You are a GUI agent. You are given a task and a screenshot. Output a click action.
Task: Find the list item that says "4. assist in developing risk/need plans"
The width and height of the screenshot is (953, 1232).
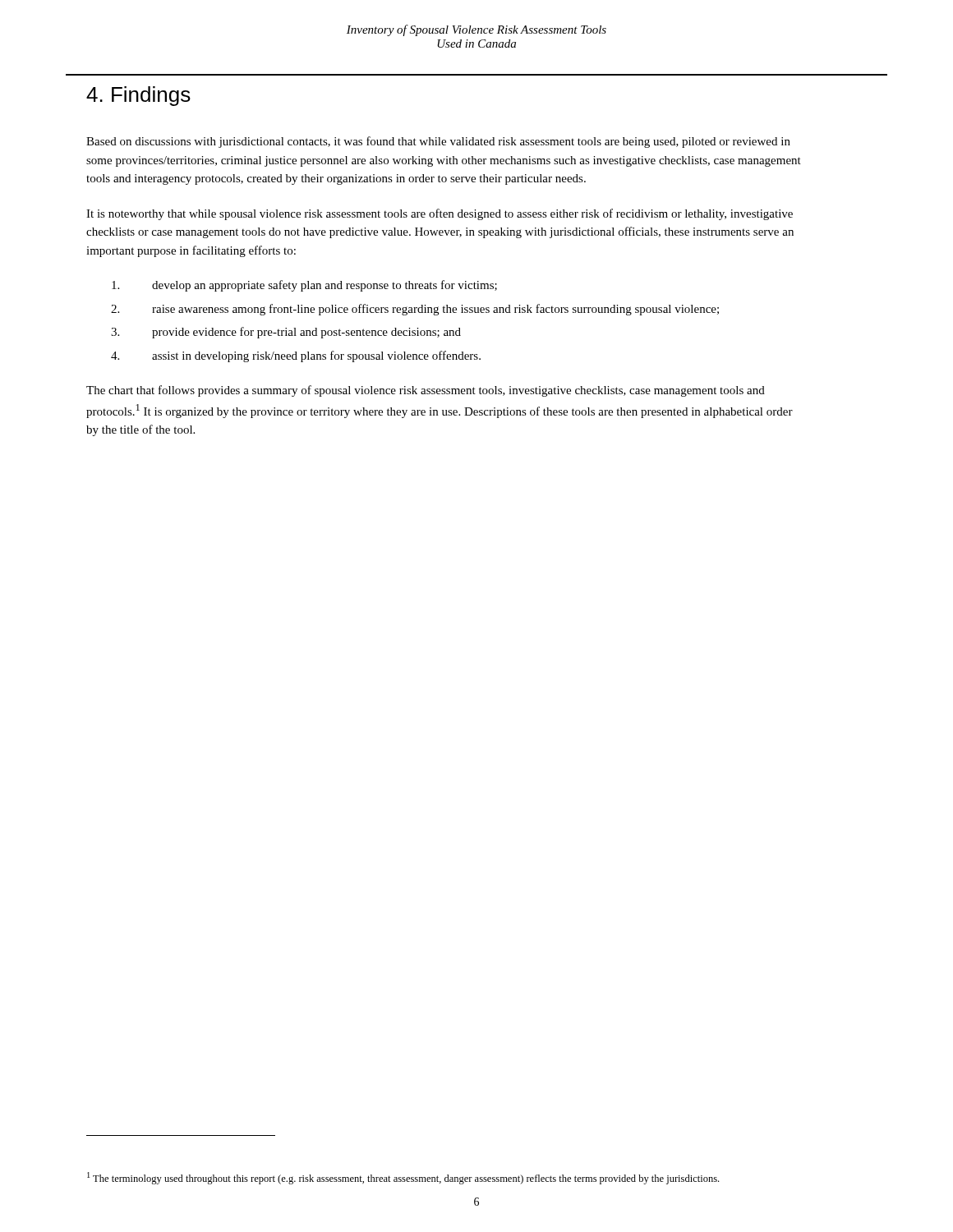point(444,355)
